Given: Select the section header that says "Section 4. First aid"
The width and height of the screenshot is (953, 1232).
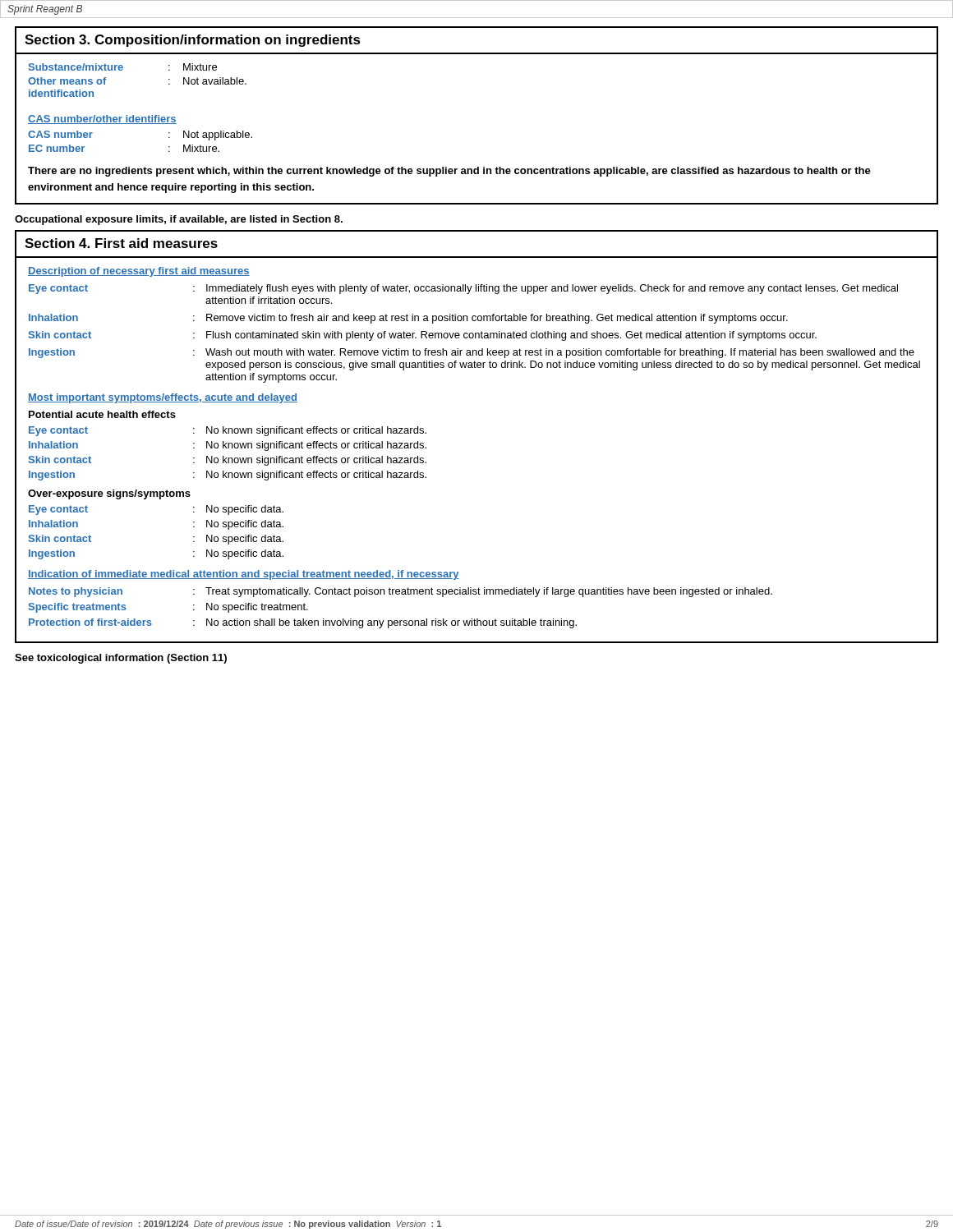Looking at the screenshot, I should click(x=476, y=437).
